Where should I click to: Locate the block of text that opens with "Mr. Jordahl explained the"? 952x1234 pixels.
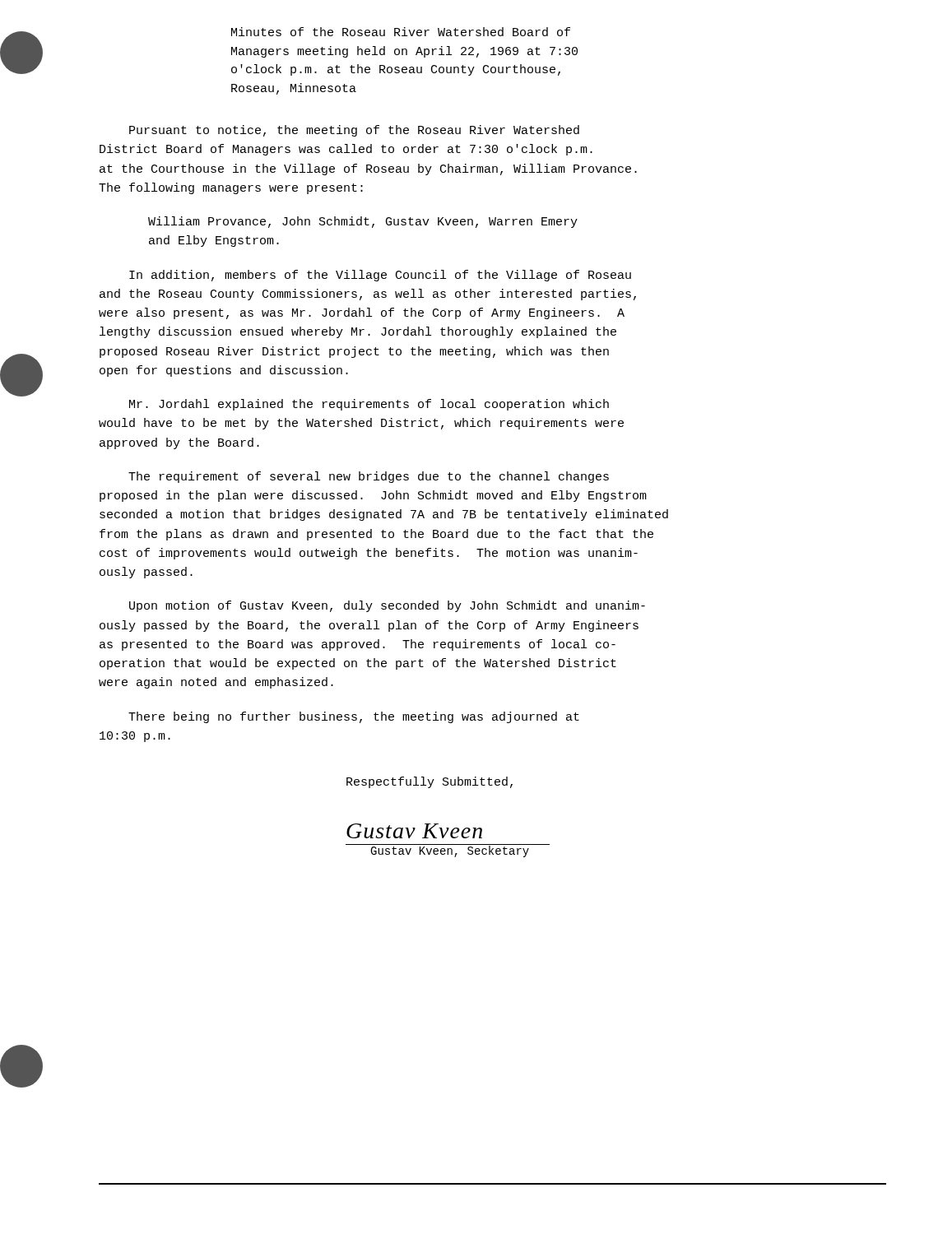362,424
